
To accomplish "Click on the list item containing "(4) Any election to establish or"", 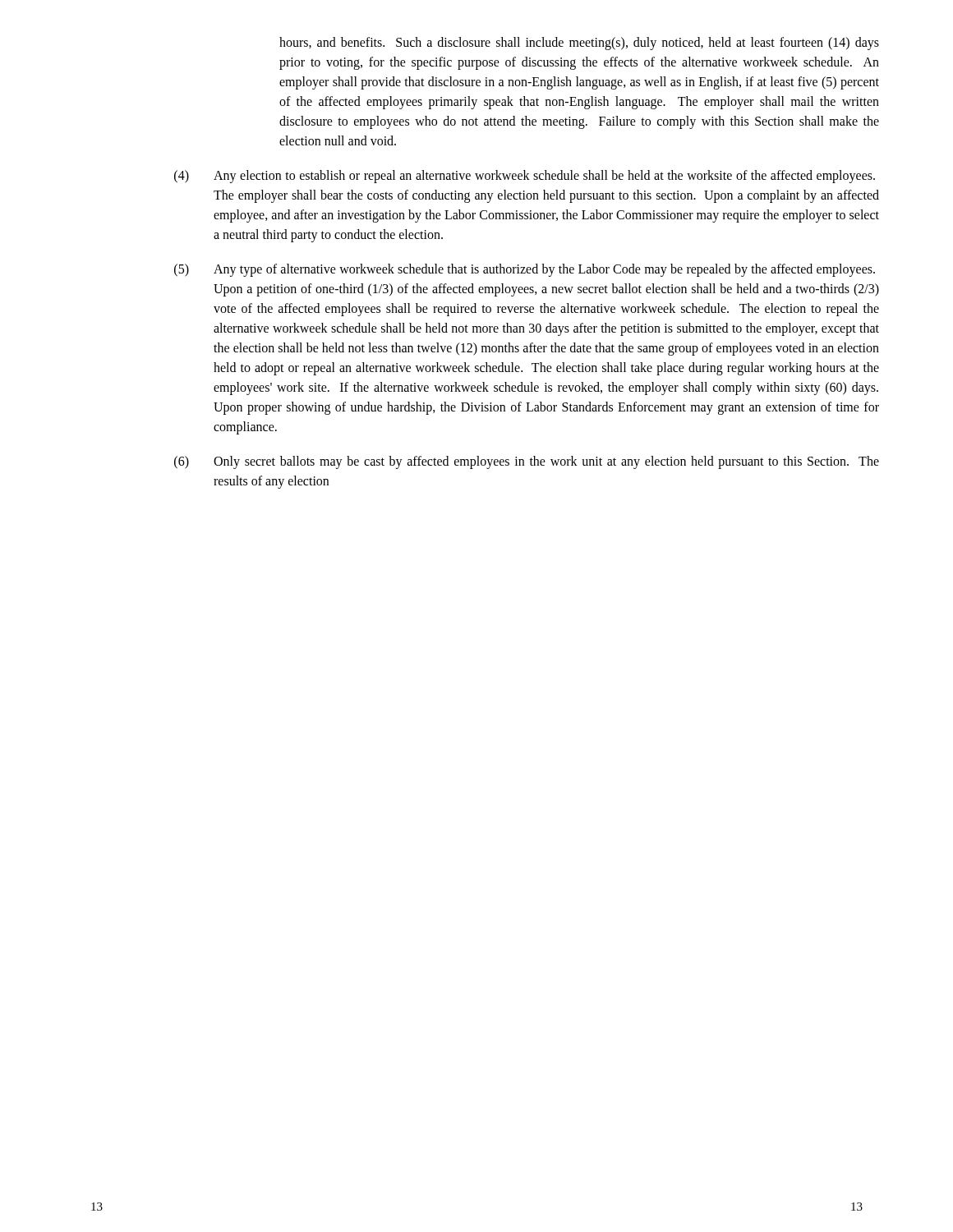I will click(x=485, y=205).
